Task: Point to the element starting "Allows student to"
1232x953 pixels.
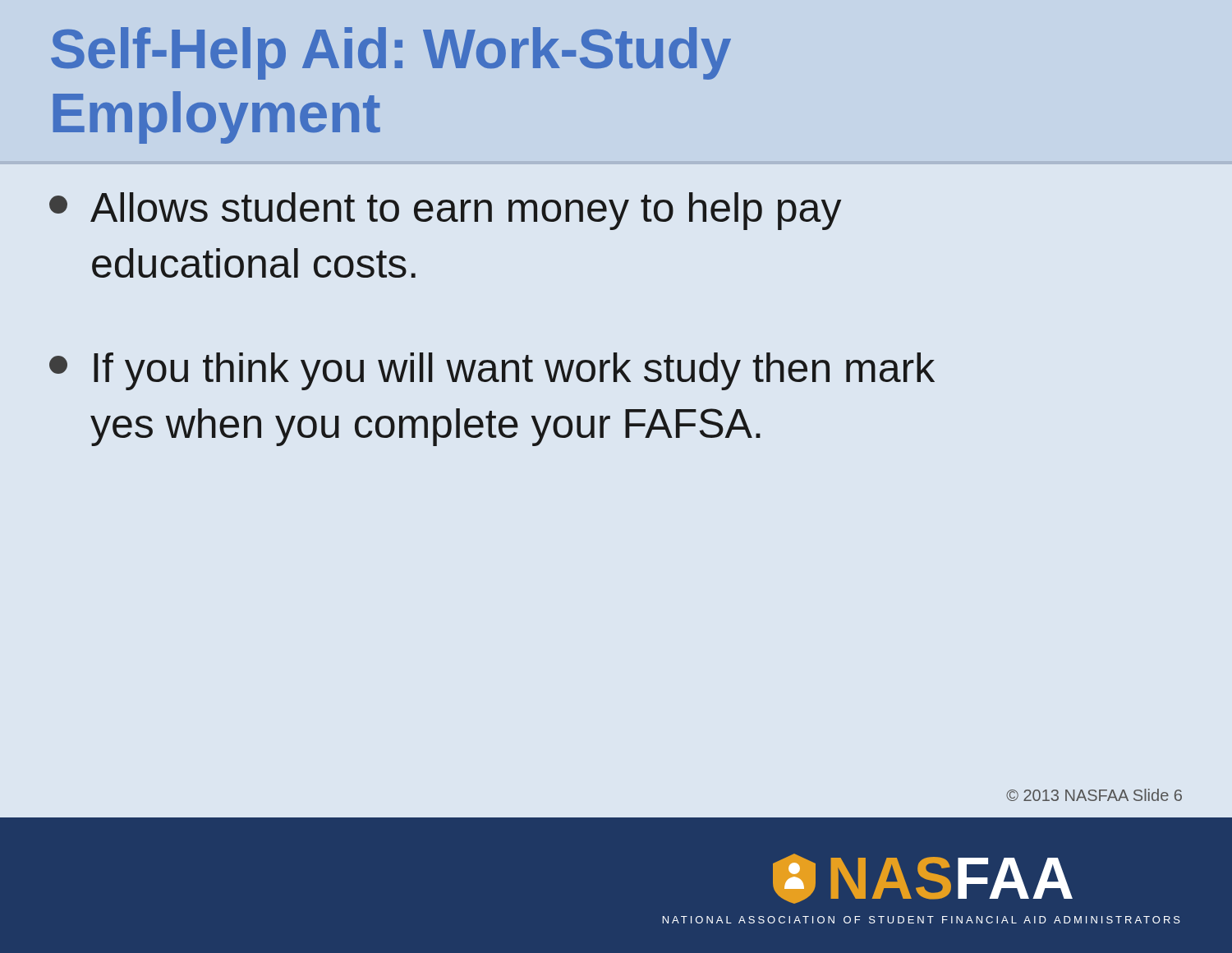Action: click(445, 236)
